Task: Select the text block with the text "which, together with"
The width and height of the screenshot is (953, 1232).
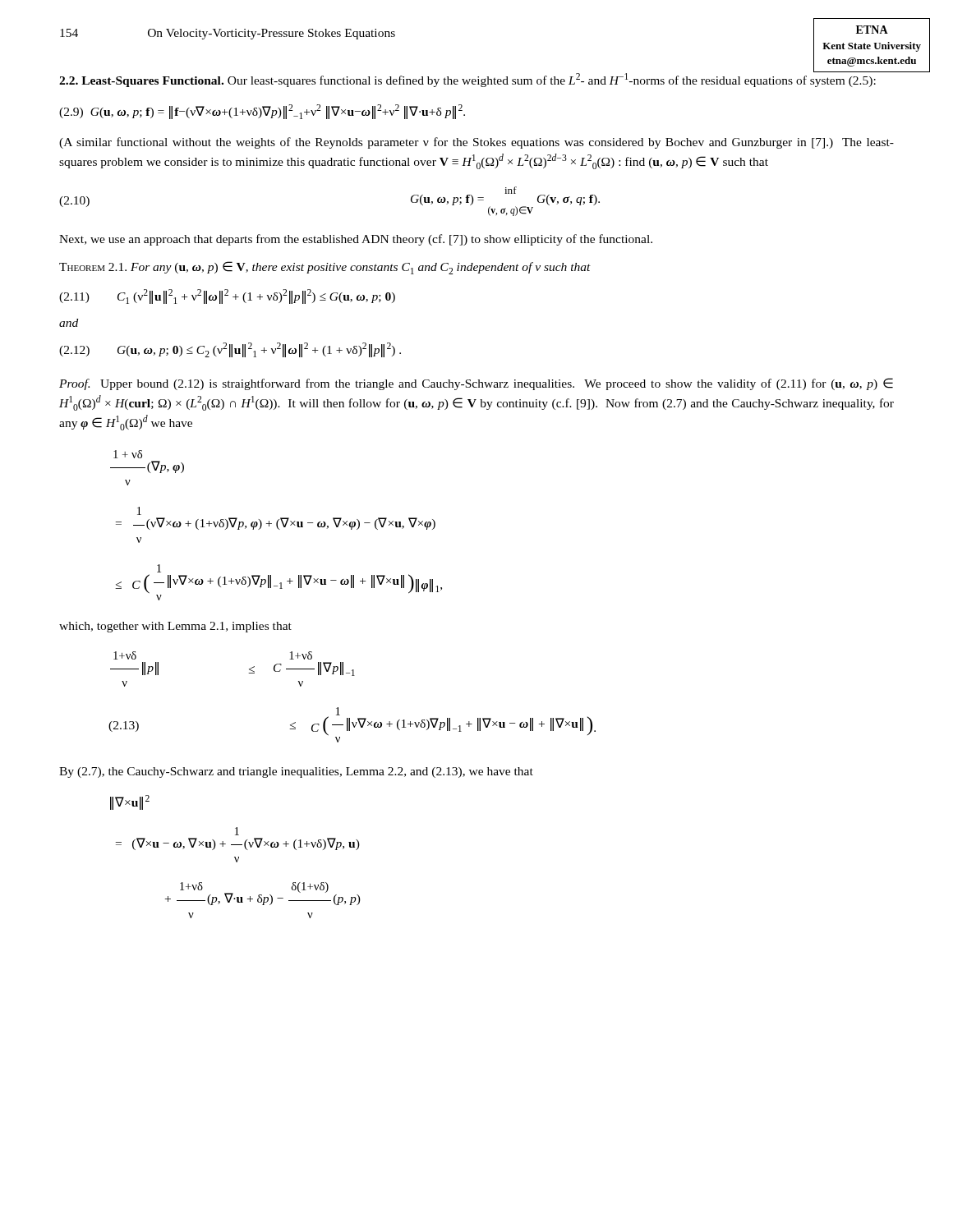Action: point(175,625)
